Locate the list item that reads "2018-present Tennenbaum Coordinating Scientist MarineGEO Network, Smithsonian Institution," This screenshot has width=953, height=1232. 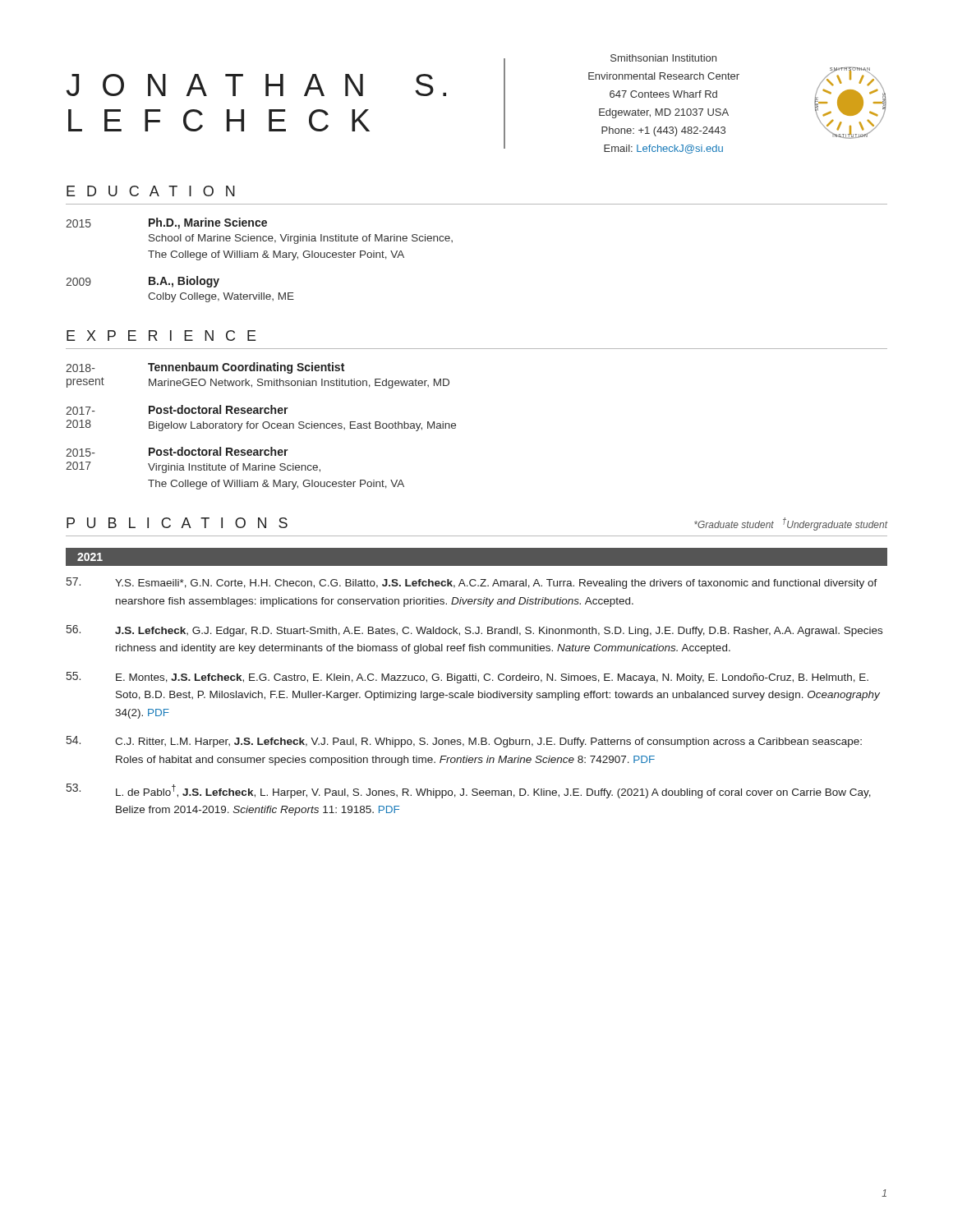[x=205, y=368]
